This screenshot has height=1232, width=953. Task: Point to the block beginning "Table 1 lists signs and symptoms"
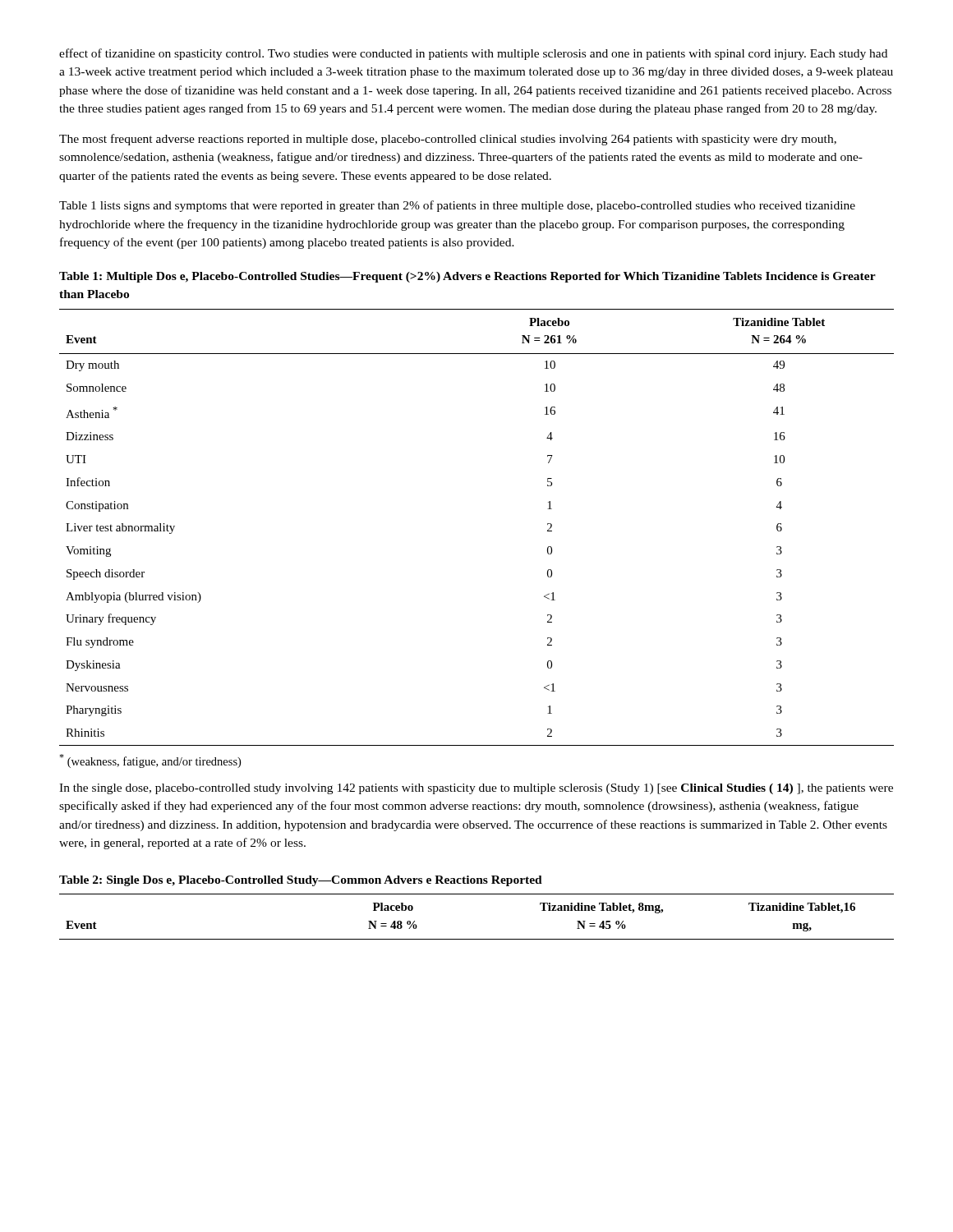(457, 224)
